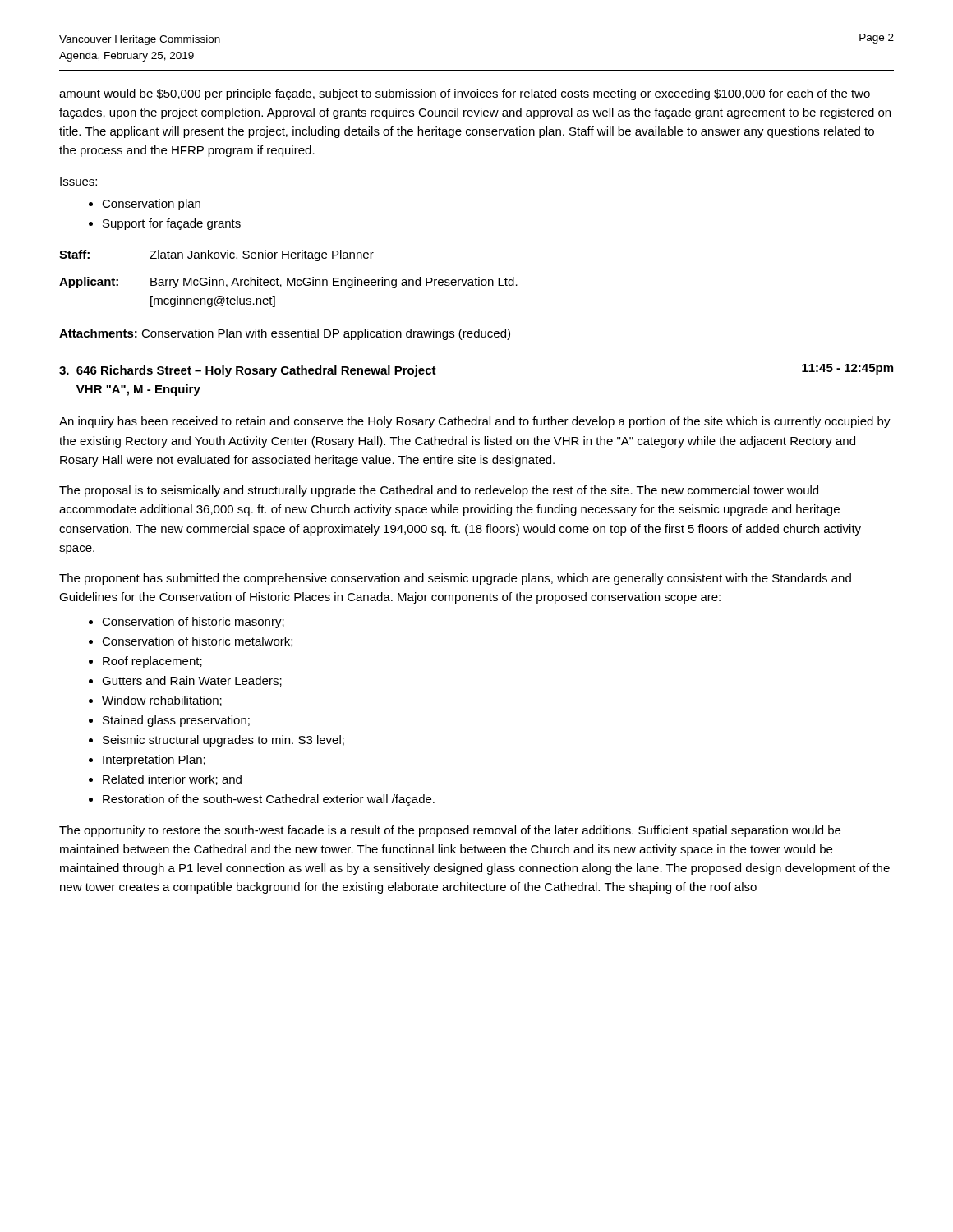Navigate to the region starting "Gutters and Rain Water Leaders;"
The image size is (953, 1232).
[x=192, y=680]
